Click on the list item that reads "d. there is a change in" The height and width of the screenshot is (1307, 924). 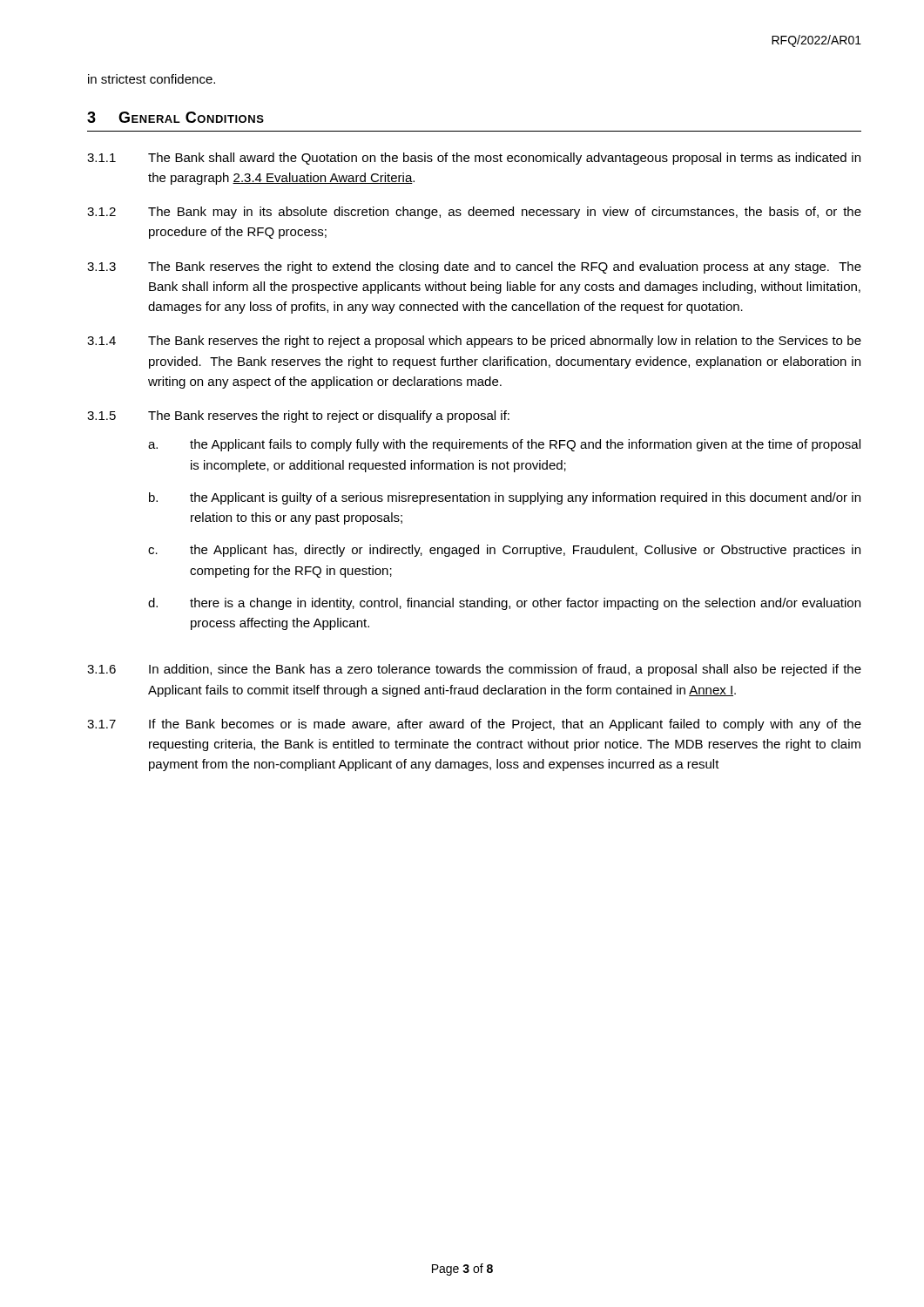(505, 613)
